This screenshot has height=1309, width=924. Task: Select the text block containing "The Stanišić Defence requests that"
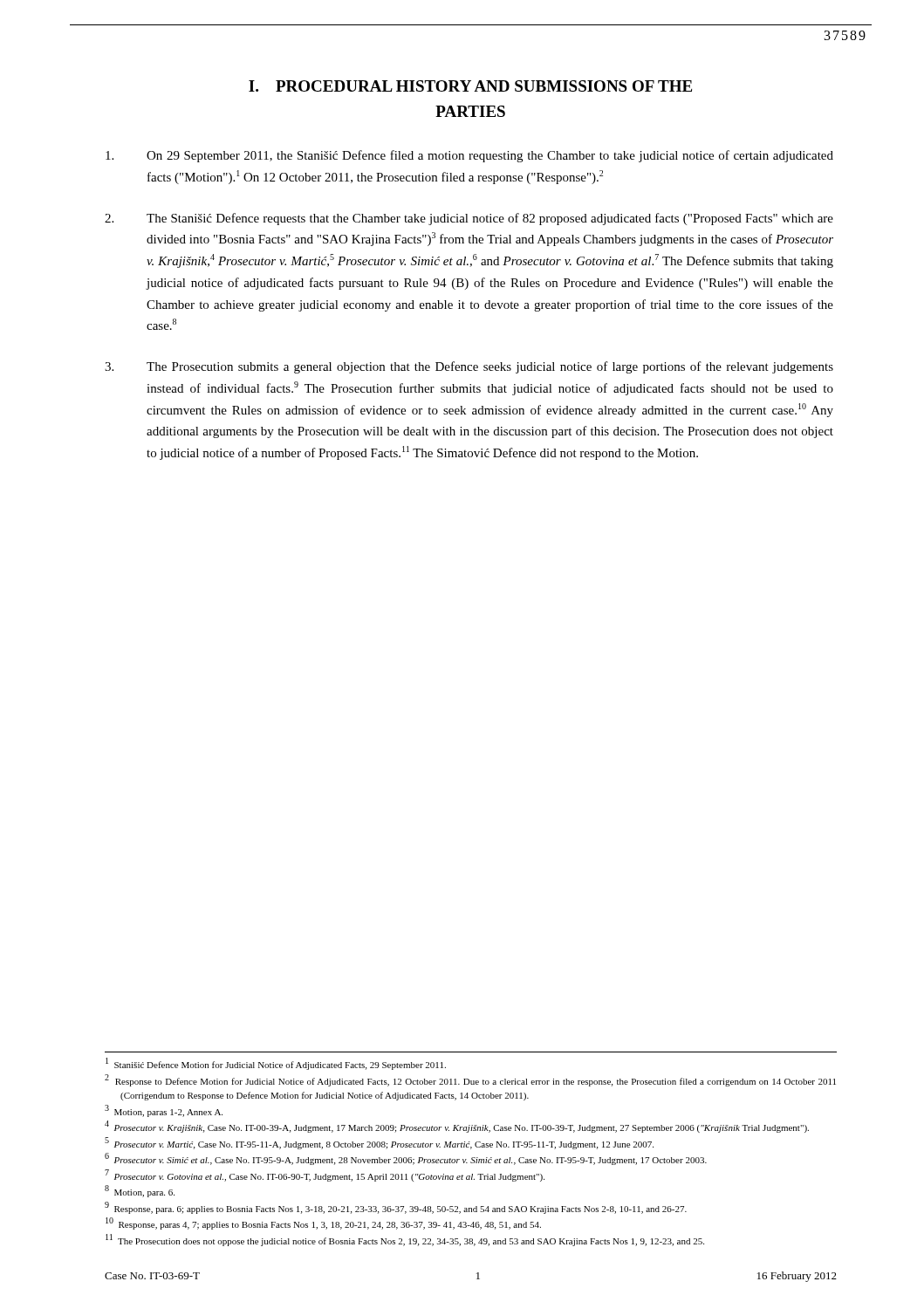[x=469, y=272]
